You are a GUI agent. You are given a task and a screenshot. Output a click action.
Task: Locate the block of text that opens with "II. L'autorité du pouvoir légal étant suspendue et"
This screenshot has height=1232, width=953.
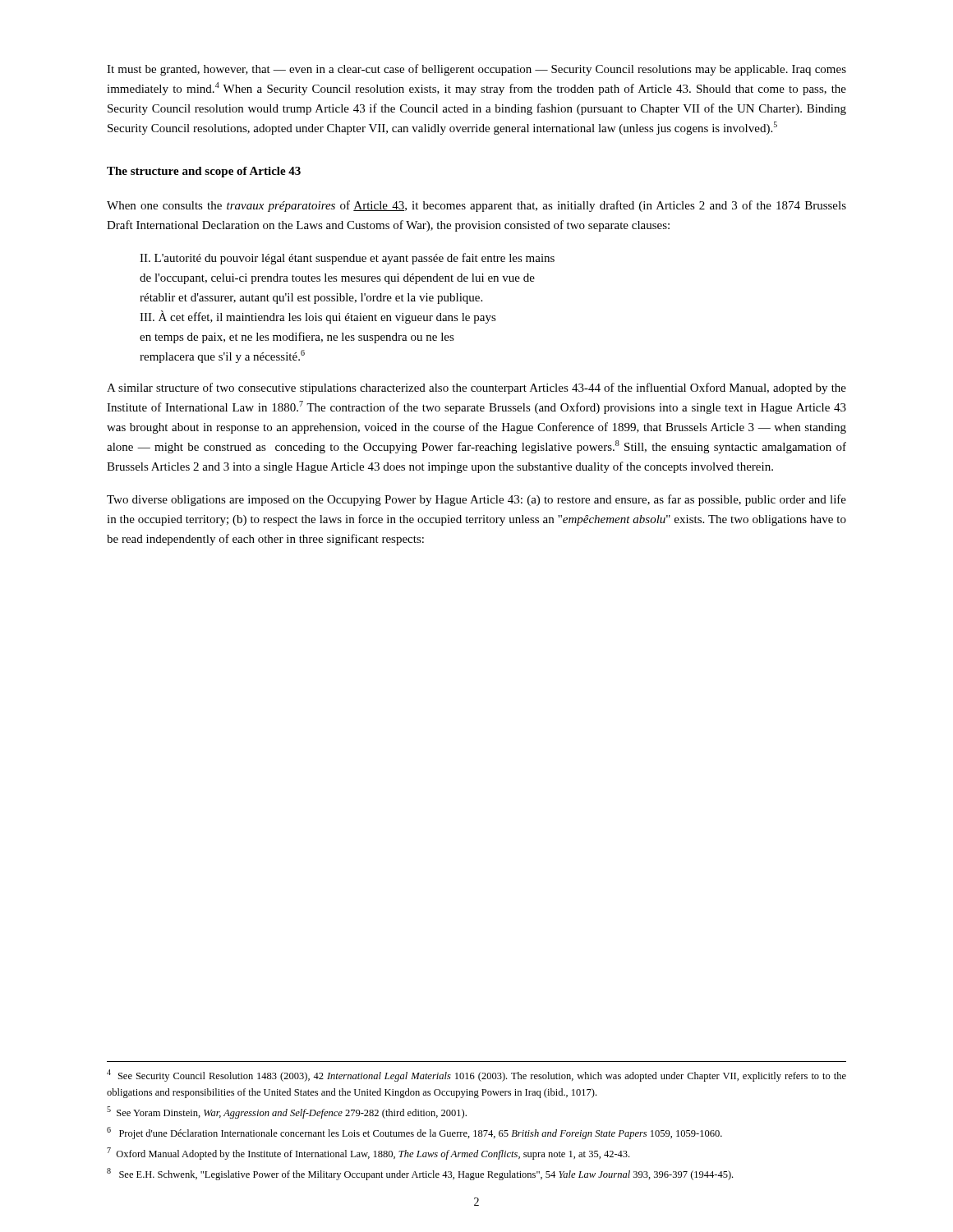point(493,307)
